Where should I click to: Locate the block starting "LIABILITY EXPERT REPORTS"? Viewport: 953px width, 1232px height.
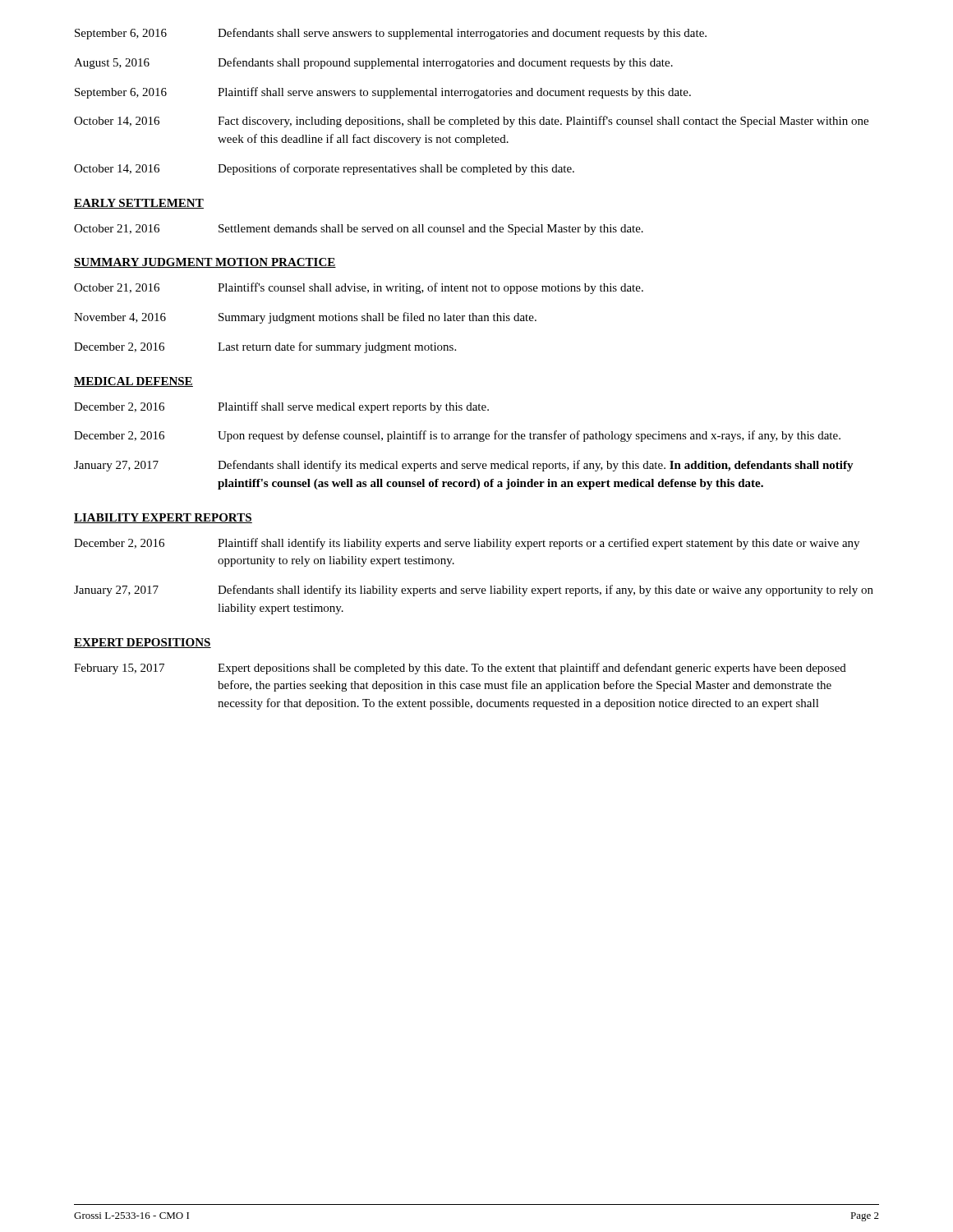coord(163,517)
